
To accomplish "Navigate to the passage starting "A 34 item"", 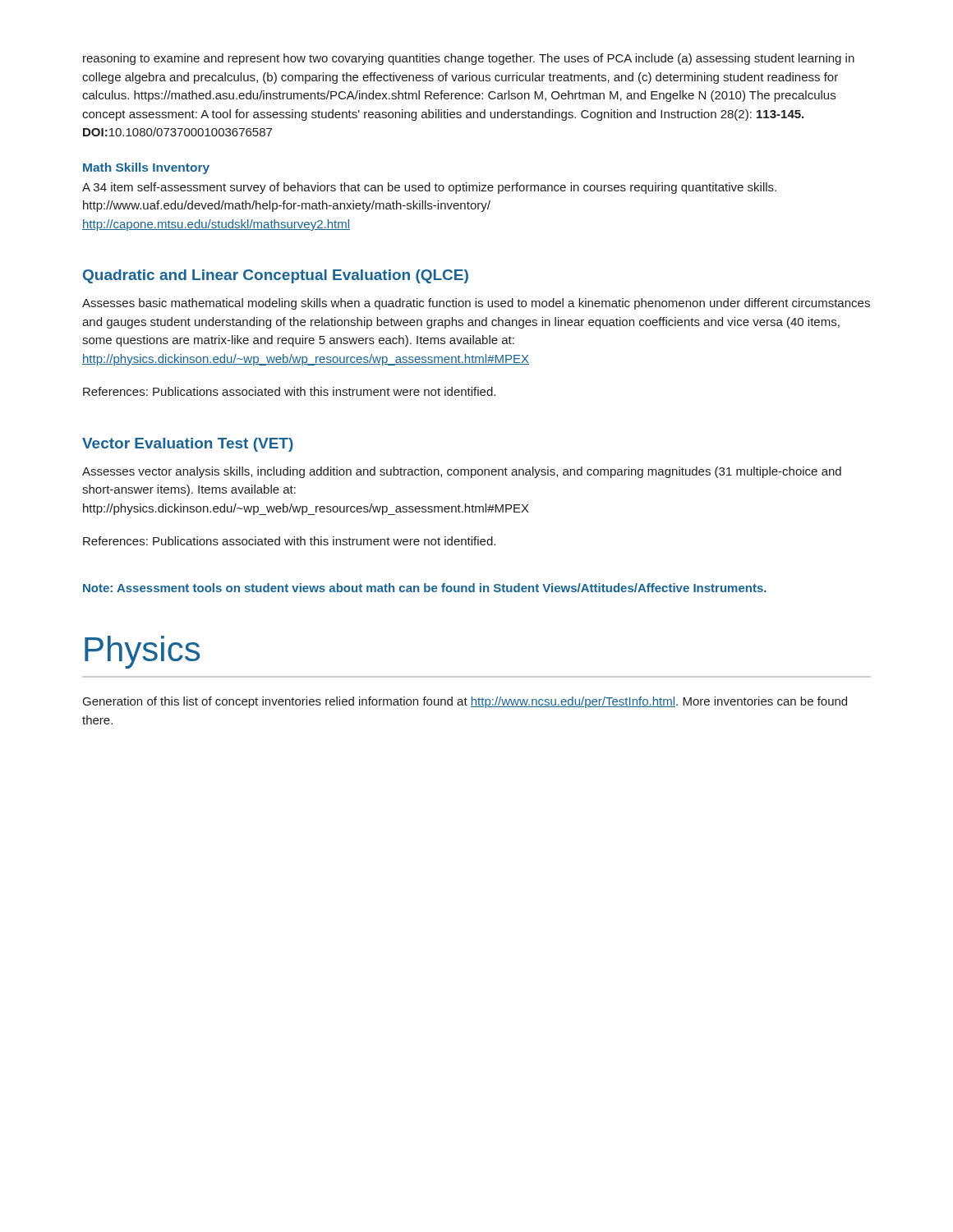I will (x=430, y=205).
